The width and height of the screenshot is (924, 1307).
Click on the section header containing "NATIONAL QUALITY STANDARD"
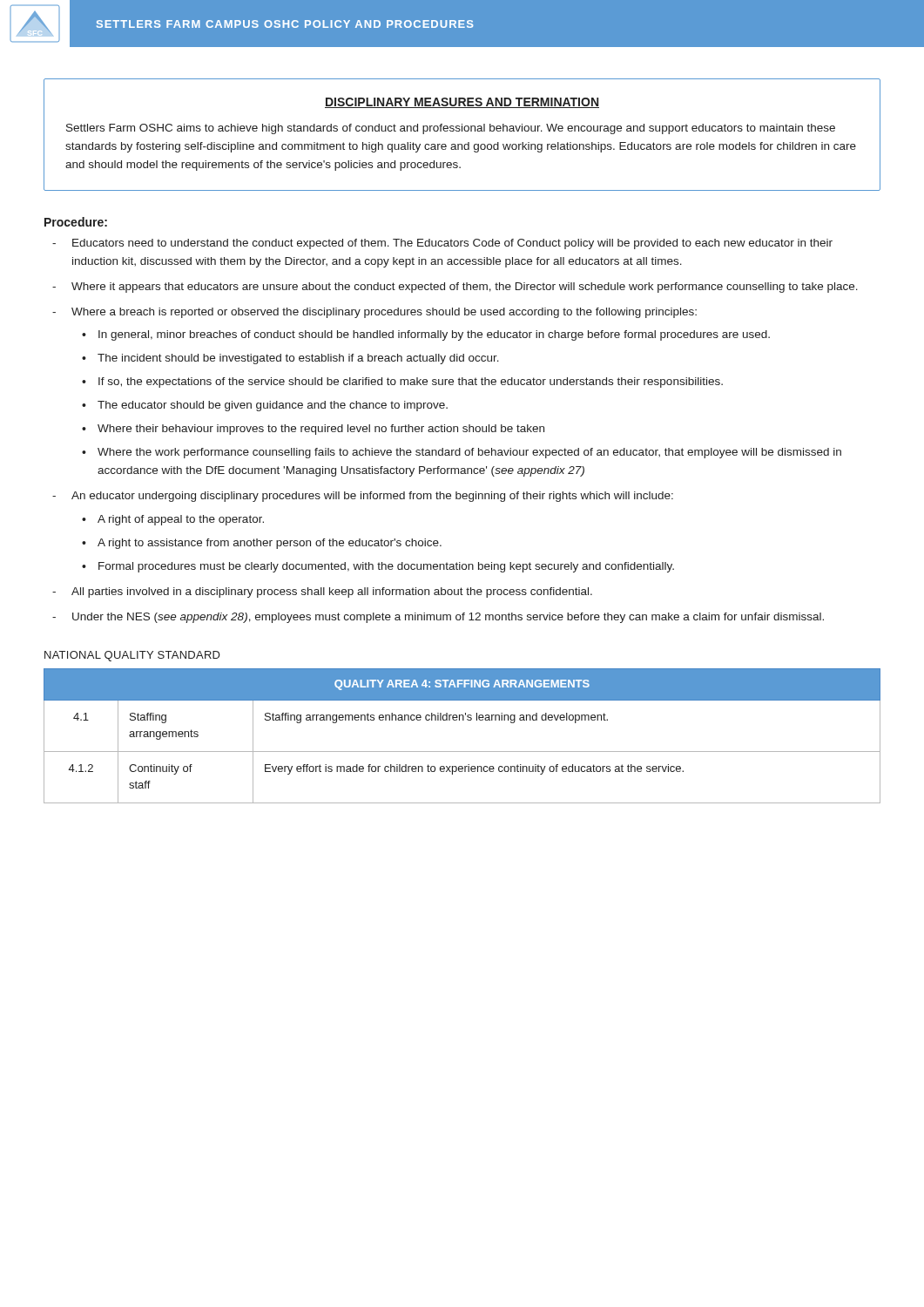tap(132, 655)
